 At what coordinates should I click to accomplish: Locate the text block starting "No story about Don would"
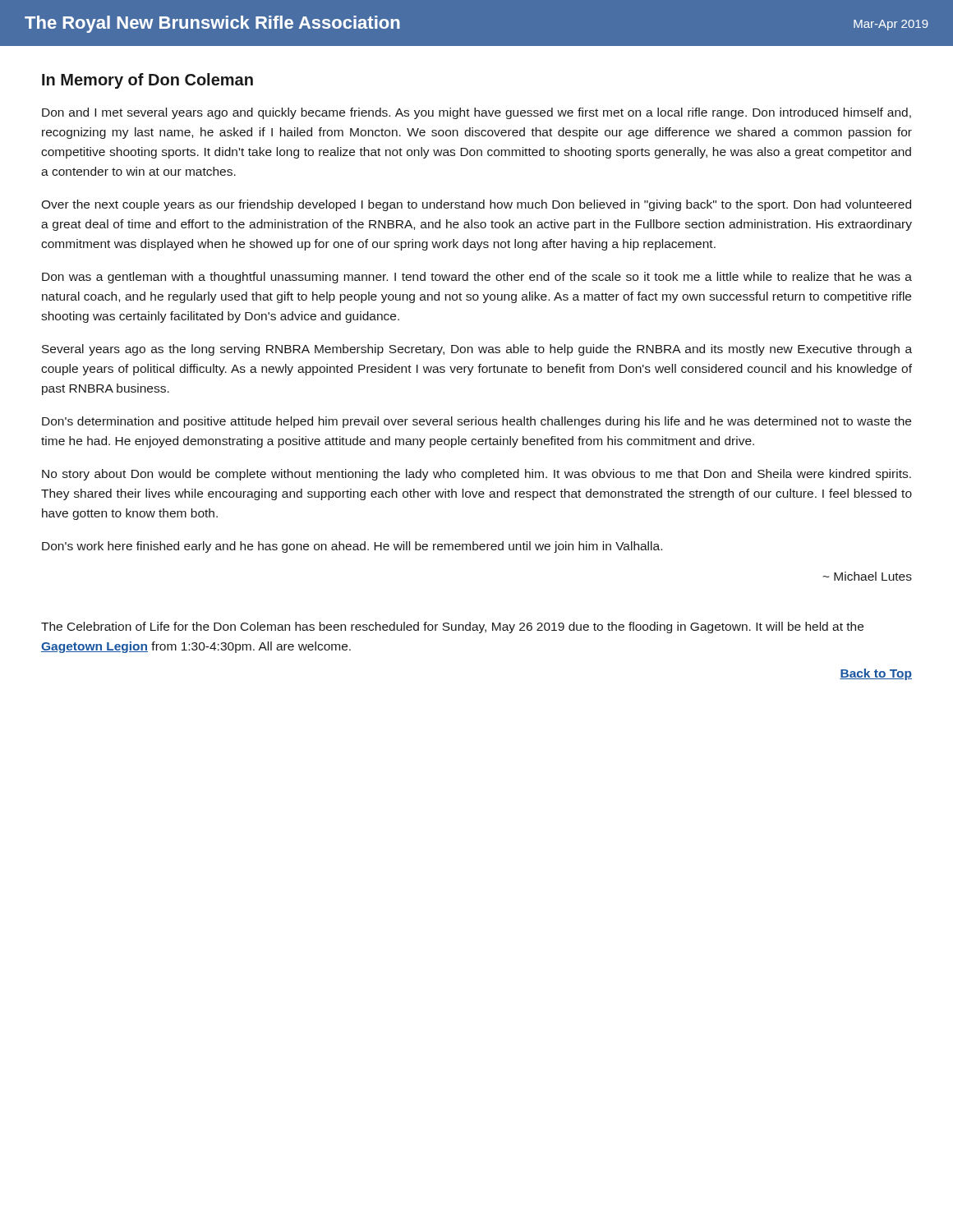476,493
